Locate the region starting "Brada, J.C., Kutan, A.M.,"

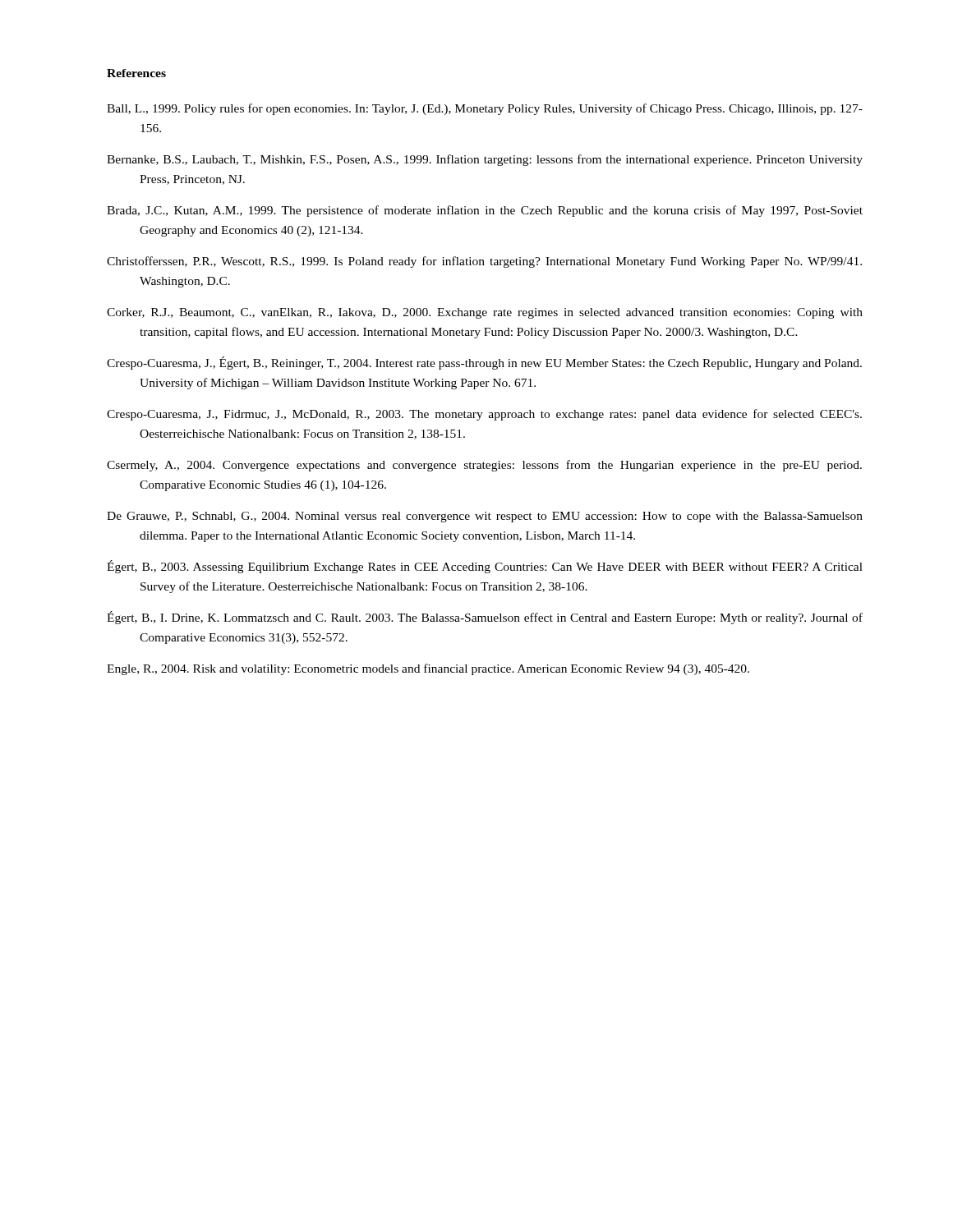click(485, 220)
